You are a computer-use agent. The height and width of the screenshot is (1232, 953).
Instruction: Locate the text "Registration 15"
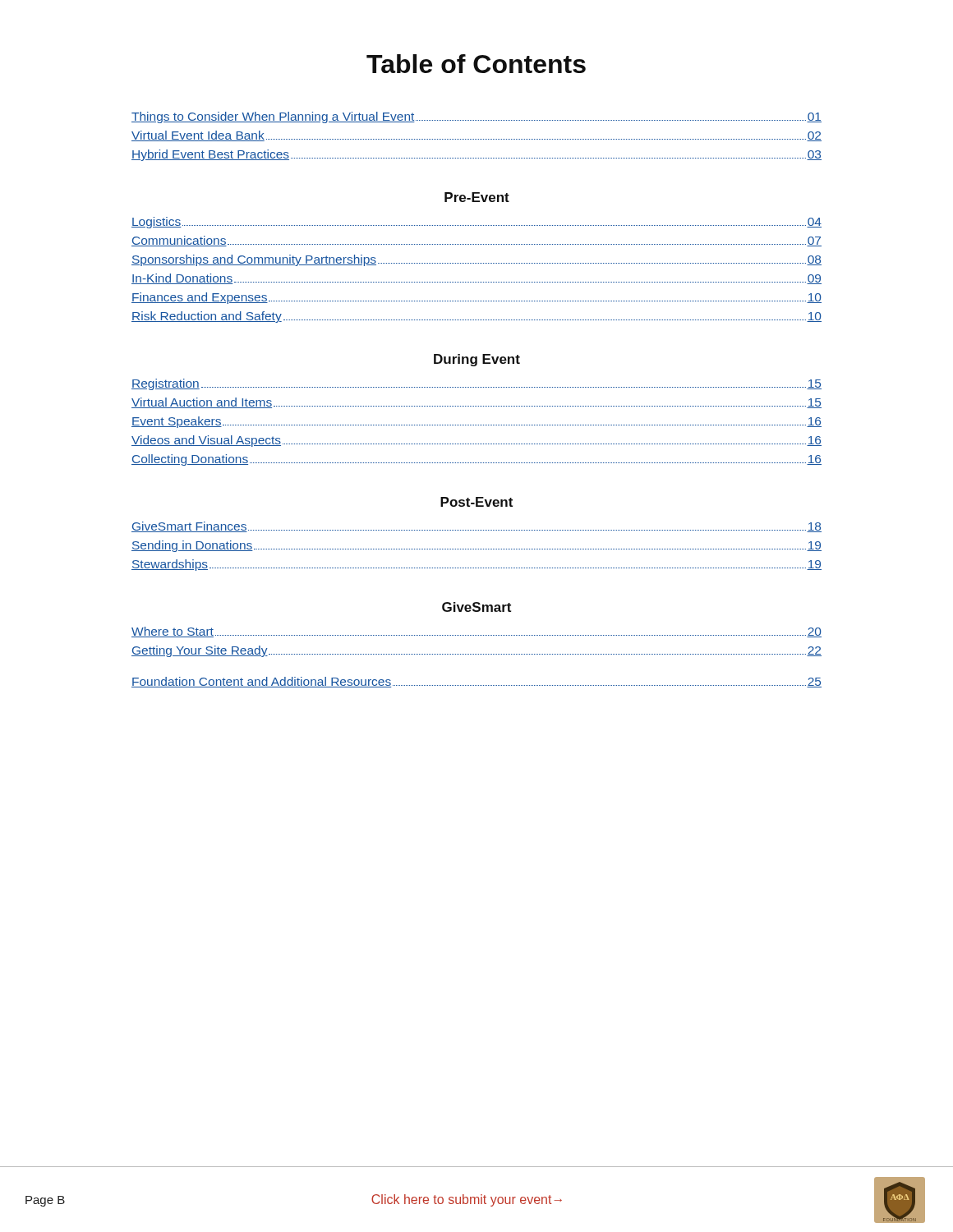pos(476,384)
